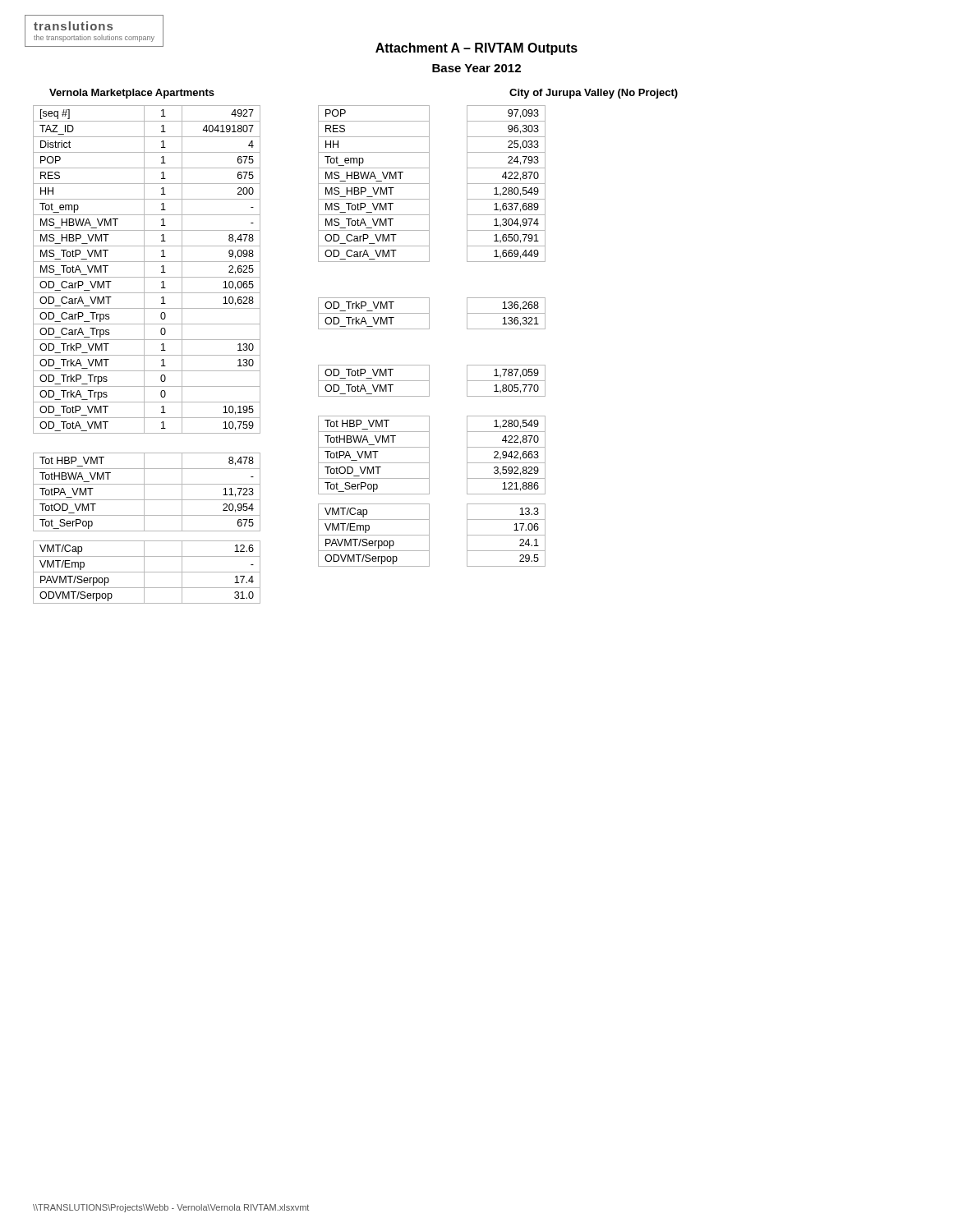Locate the table with the text "[seq #]"
The width and height of the screenshot is (953, 1232).
tap(147, 359)
